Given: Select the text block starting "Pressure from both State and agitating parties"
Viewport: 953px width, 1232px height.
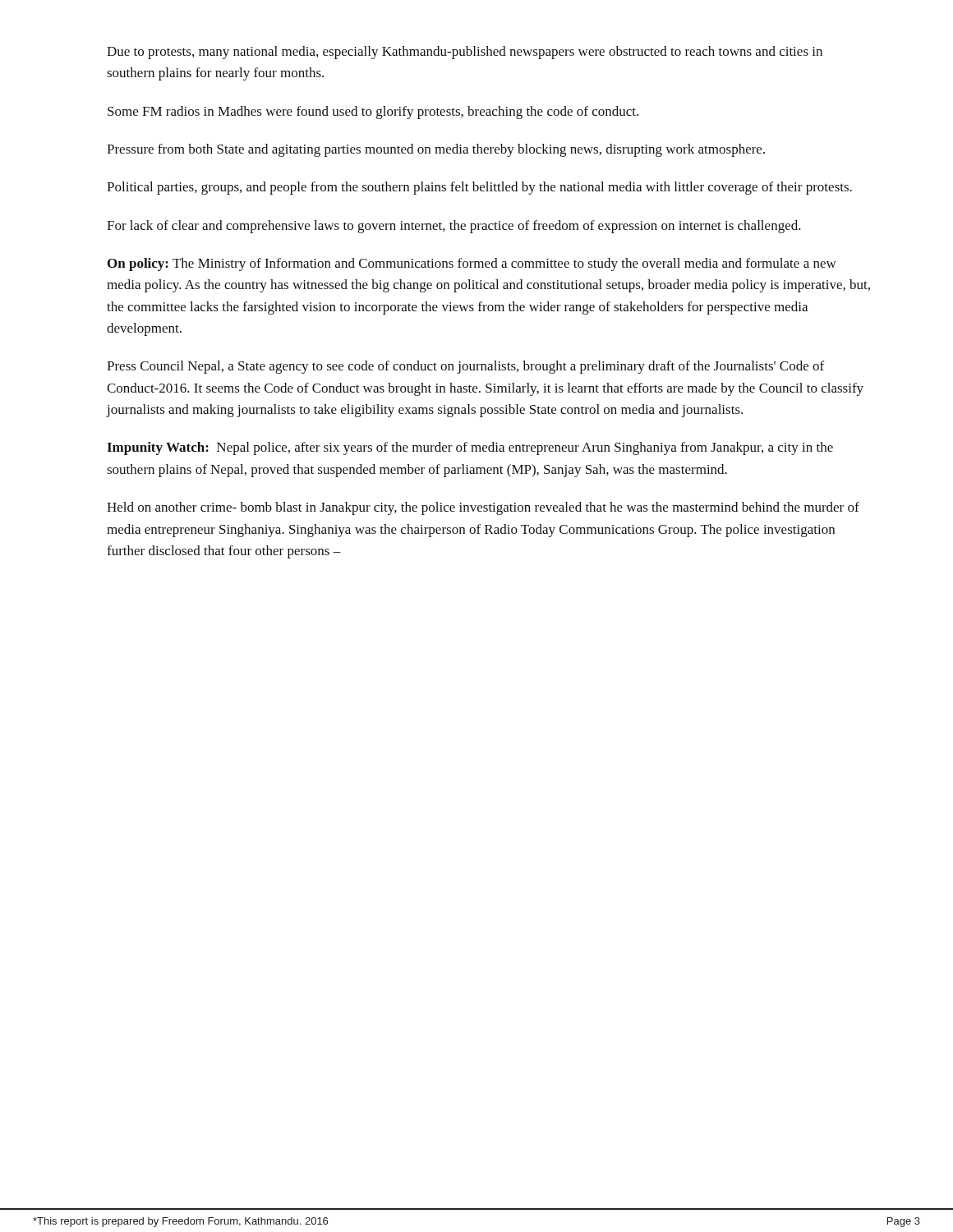Looking at the screenshot, I should 436,149.
